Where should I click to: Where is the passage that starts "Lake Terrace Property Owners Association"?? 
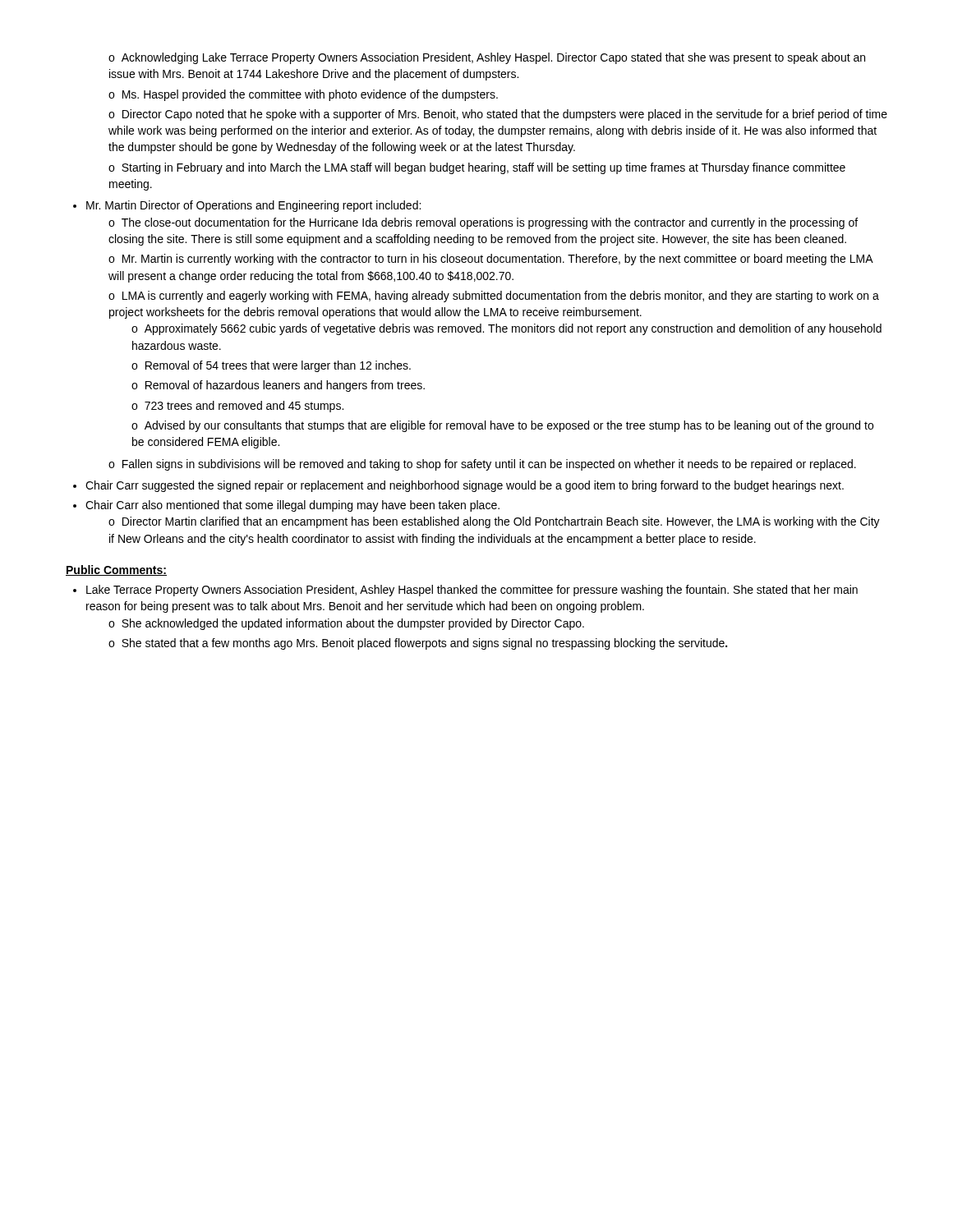coord(486,617)
